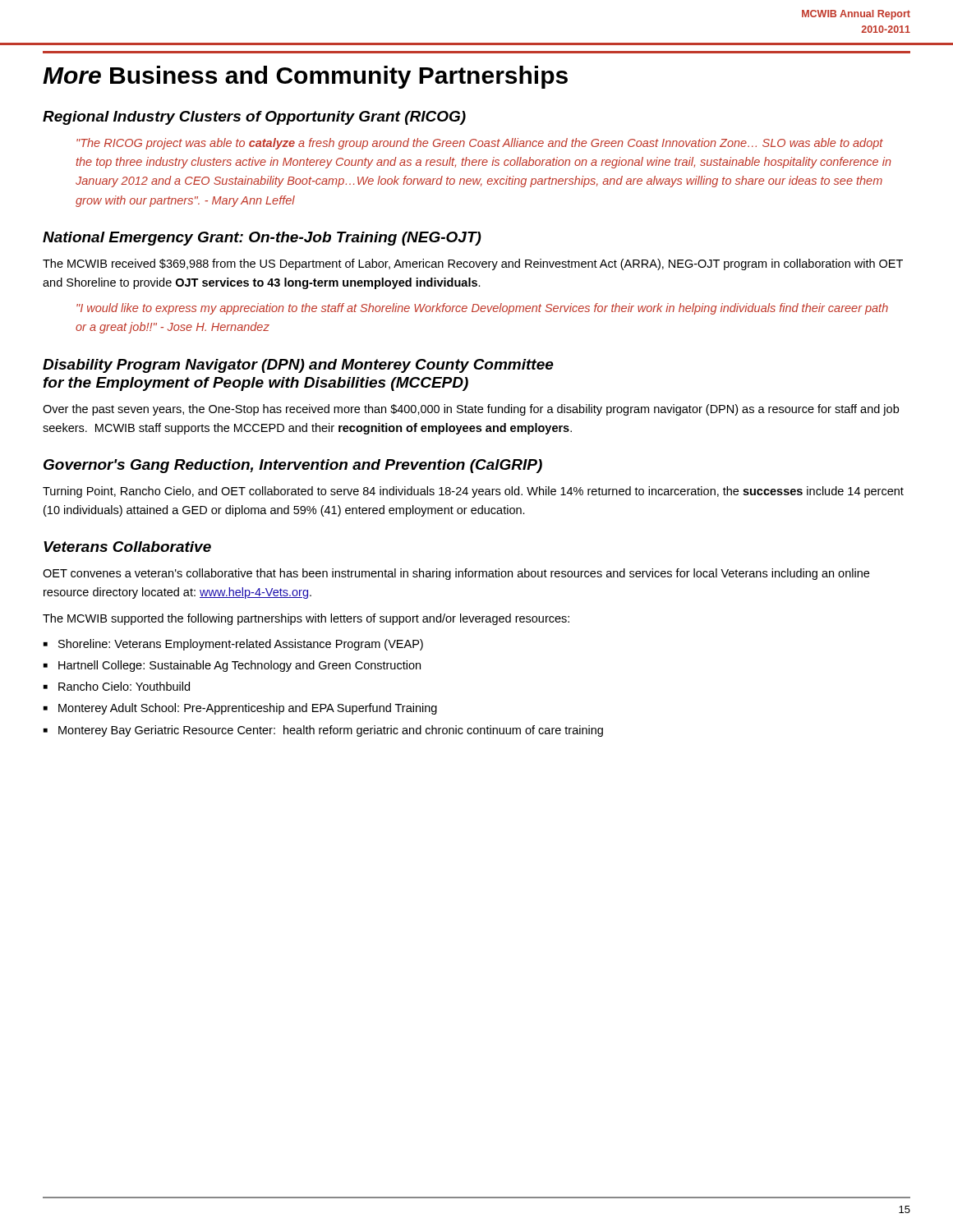This screenshot has height=1232, width=953.
Task: Locate the text "■ Shoreline: Veterans Employment-related Assistance Program (VEAP)"
Action: (x=233, y=645)
